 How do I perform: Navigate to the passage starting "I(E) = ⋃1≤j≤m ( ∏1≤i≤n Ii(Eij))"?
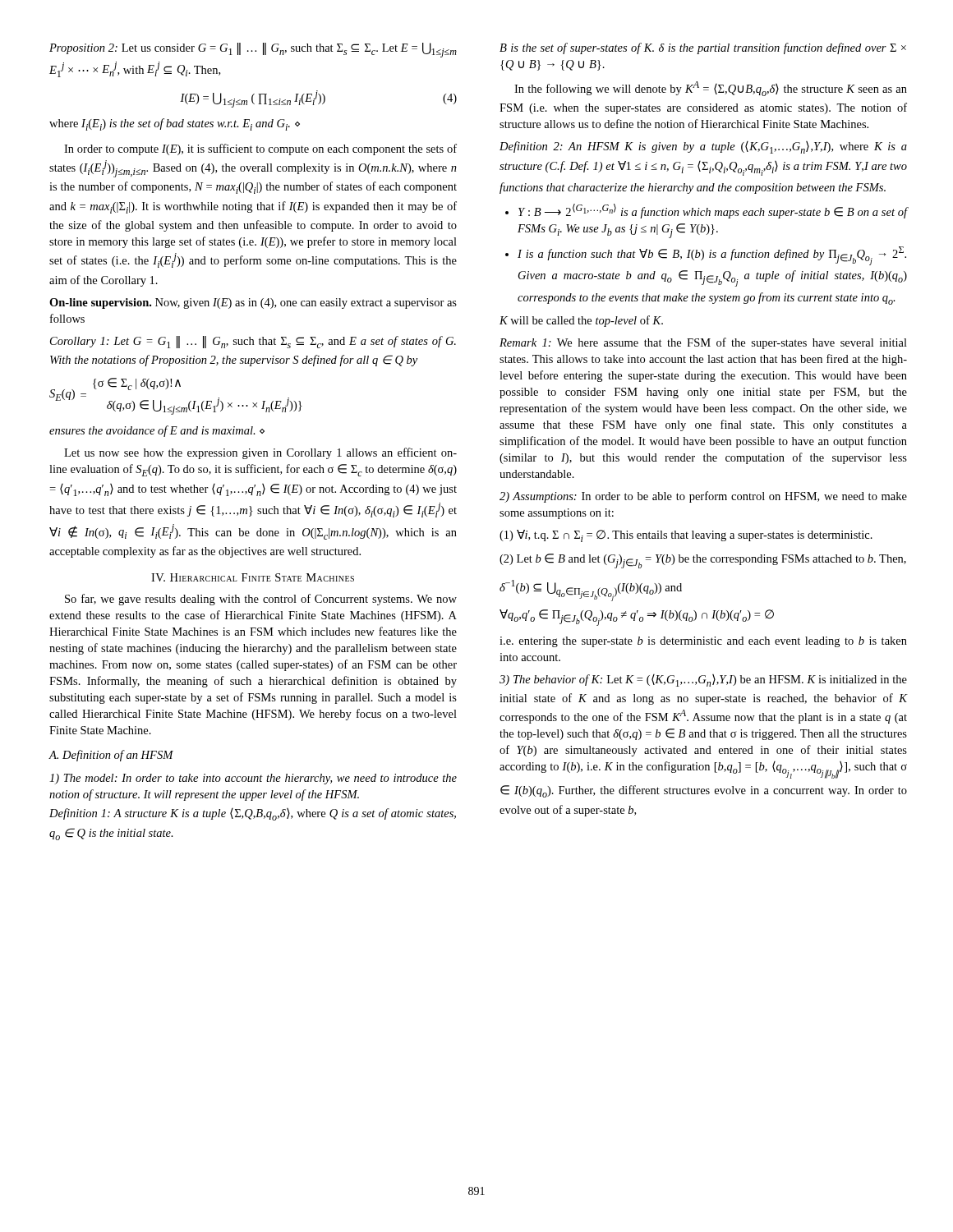(x=253, y=98)
